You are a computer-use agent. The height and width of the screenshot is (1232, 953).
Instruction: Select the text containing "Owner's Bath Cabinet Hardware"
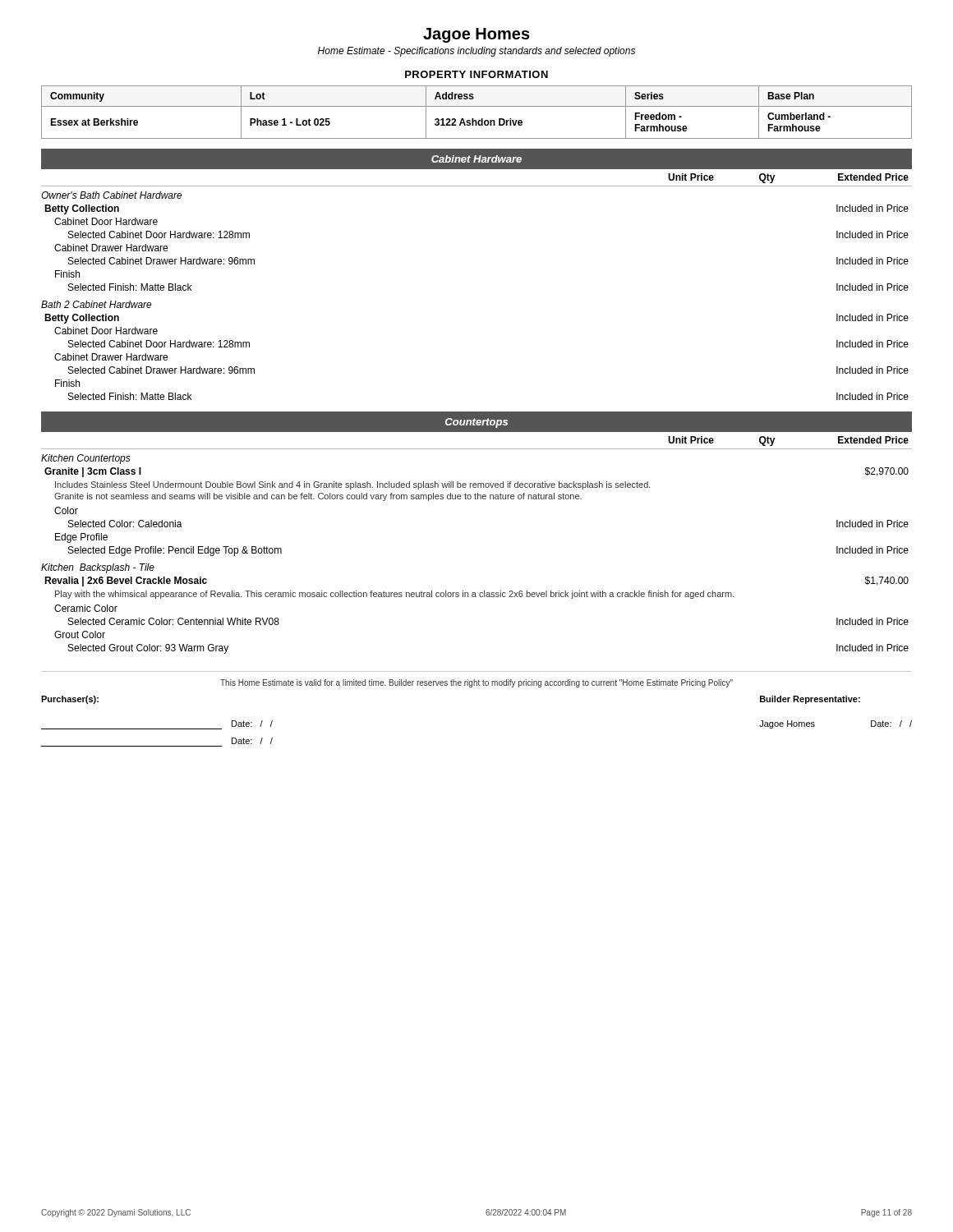pos(112,195)
